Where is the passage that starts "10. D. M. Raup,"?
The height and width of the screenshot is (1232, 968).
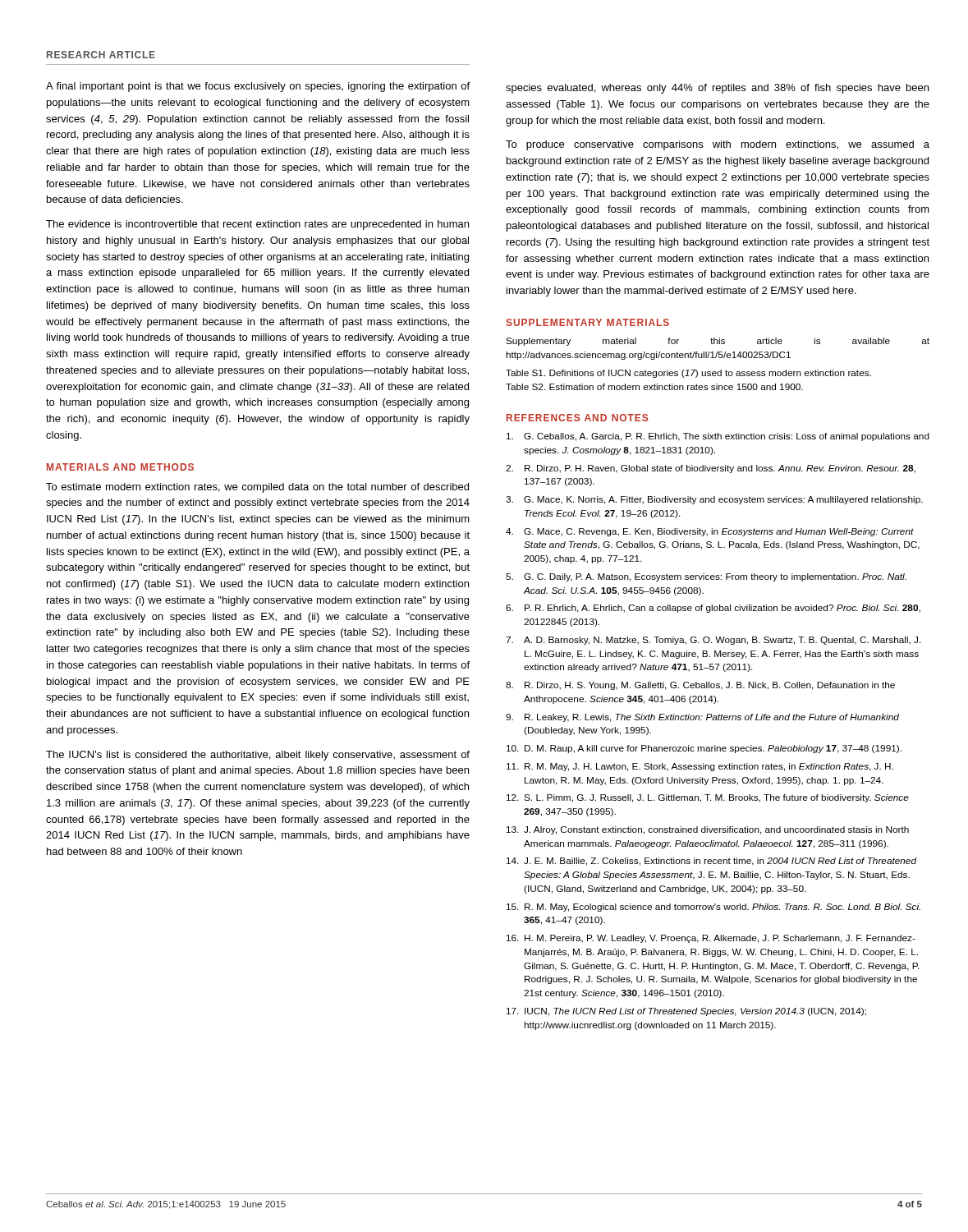(718, 749)
